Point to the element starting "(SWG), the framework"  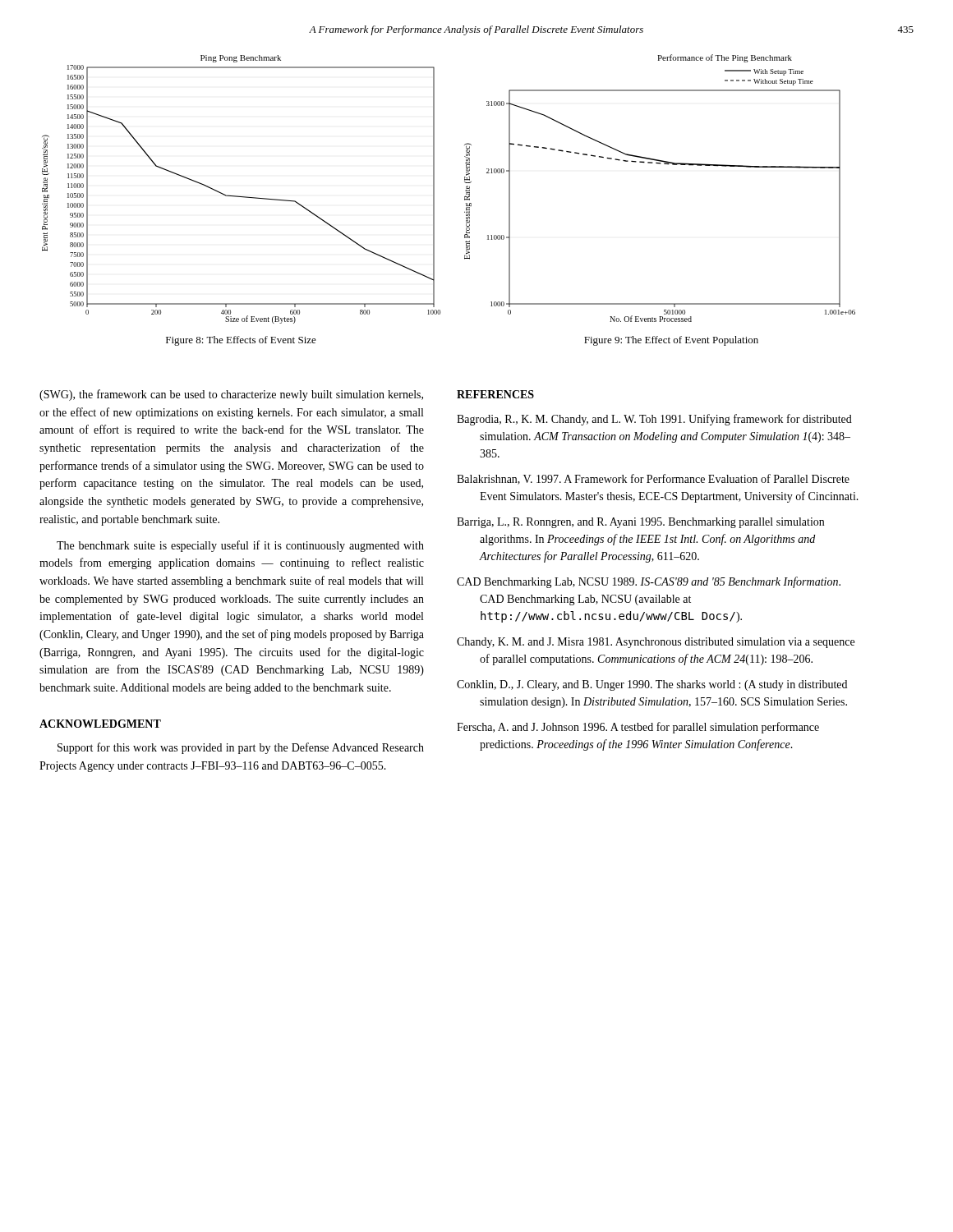click(232, 542)
